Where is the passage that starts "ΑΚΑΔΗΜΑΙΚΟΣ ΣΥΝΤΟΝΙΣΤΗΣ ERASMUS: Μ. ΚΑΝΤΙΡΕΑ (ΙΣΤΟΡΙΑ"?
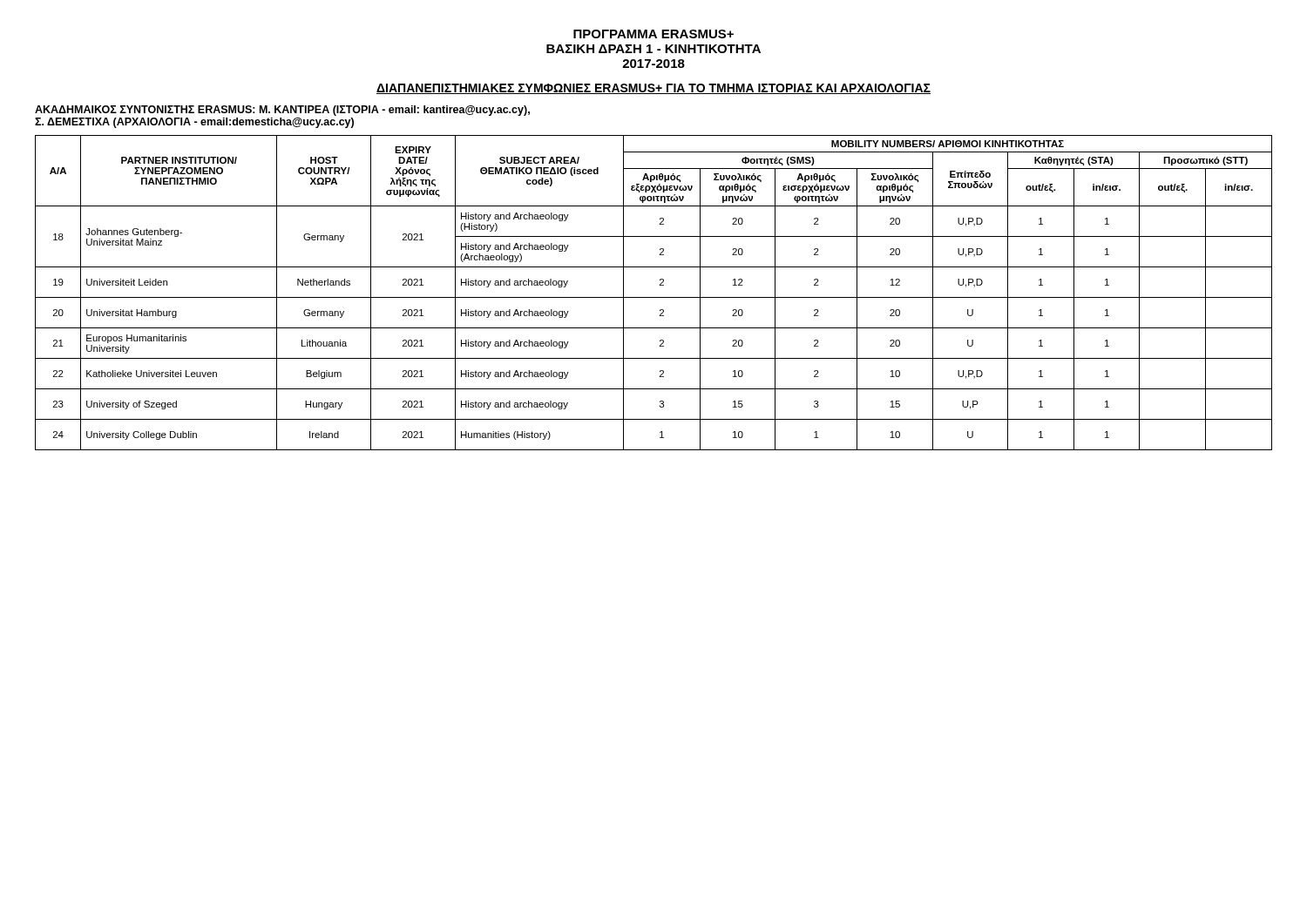 pos(283,116)
